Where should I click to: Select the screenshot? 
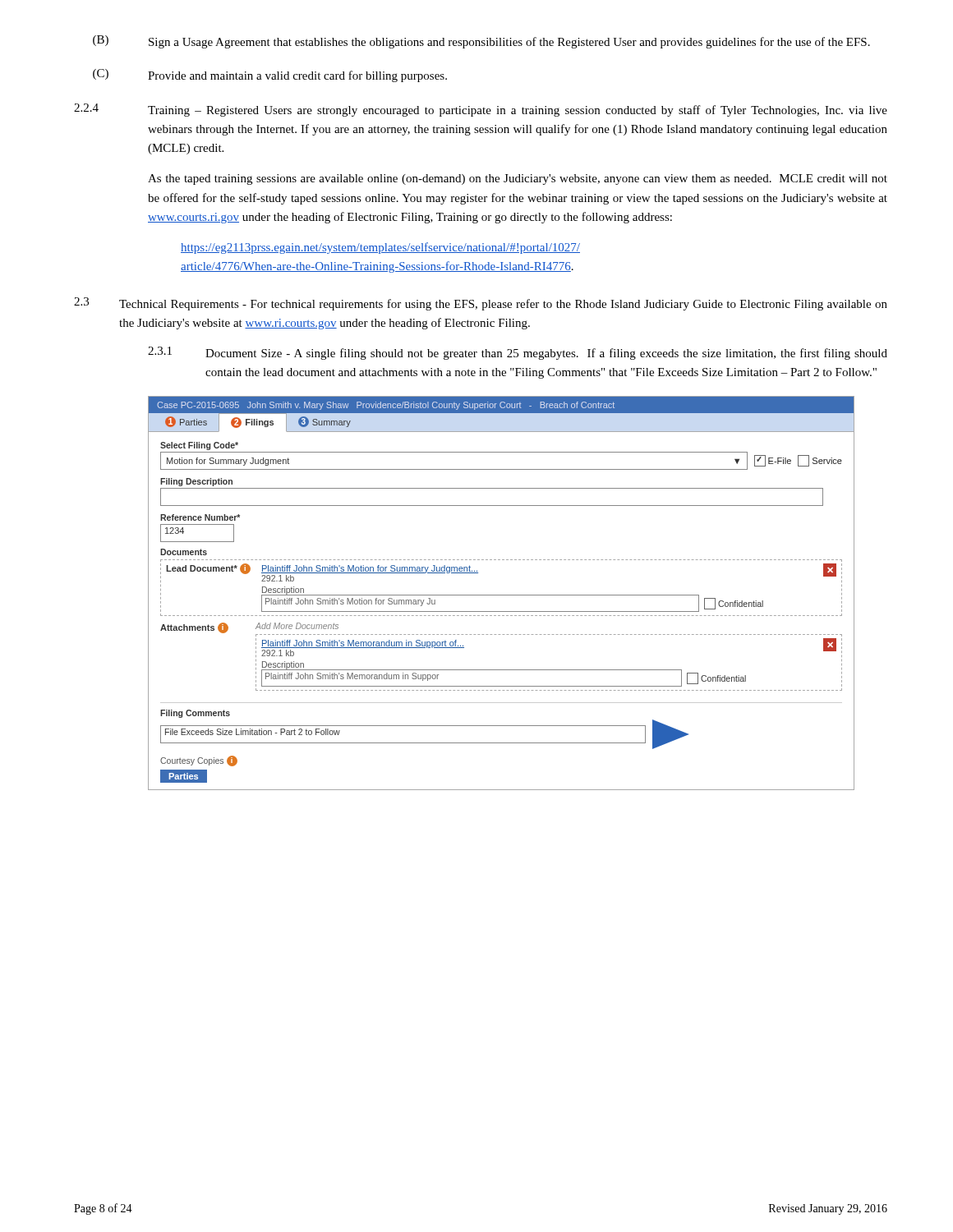coord(501,593)
